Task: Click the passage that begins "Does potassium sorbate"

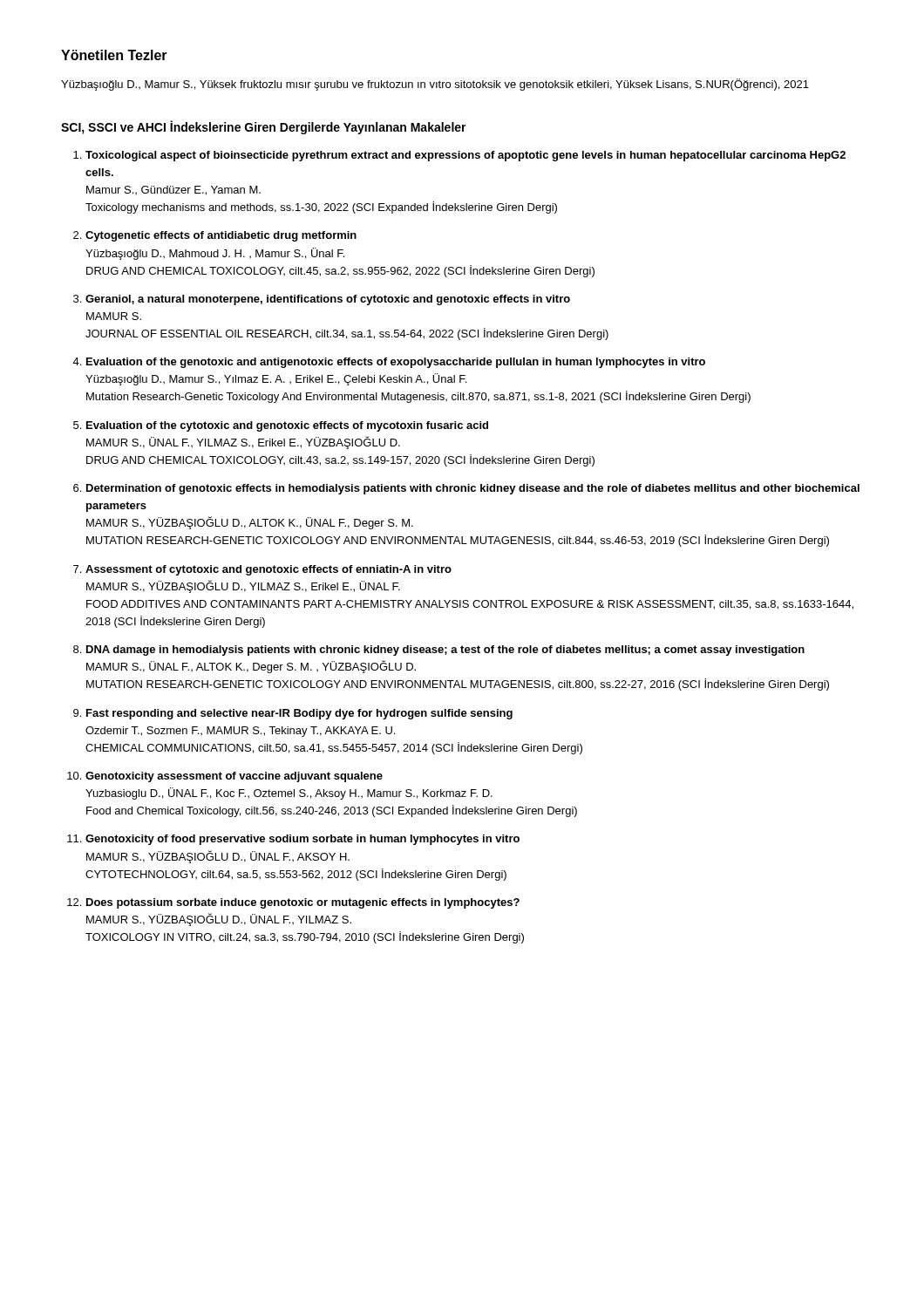Action: pos(305,920)
